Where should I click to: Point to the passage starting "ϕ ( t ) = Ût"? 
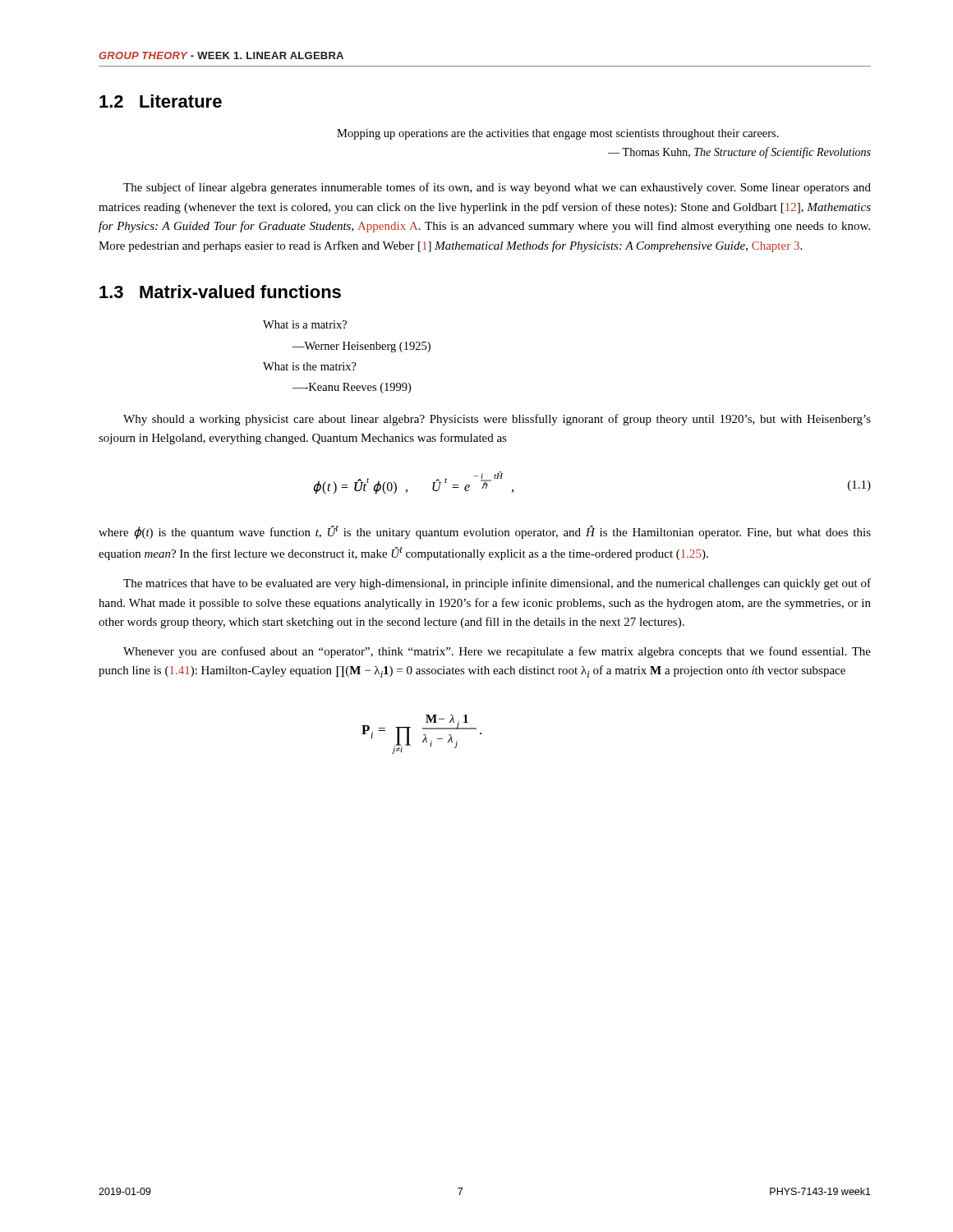tap(361, 483)
